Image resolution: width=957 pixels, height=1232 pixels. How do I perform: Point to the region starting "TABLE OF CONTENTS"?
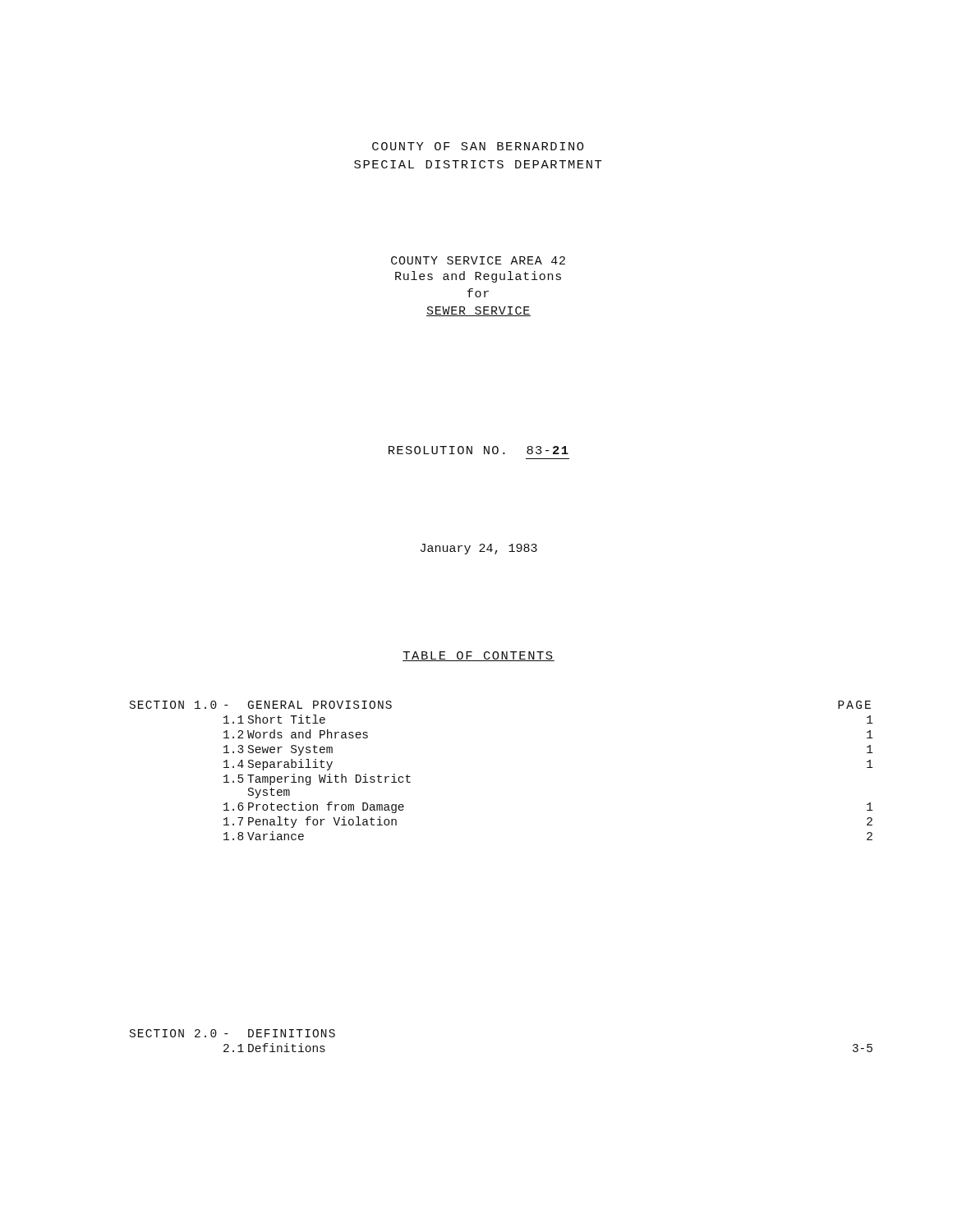pos(478,656)
